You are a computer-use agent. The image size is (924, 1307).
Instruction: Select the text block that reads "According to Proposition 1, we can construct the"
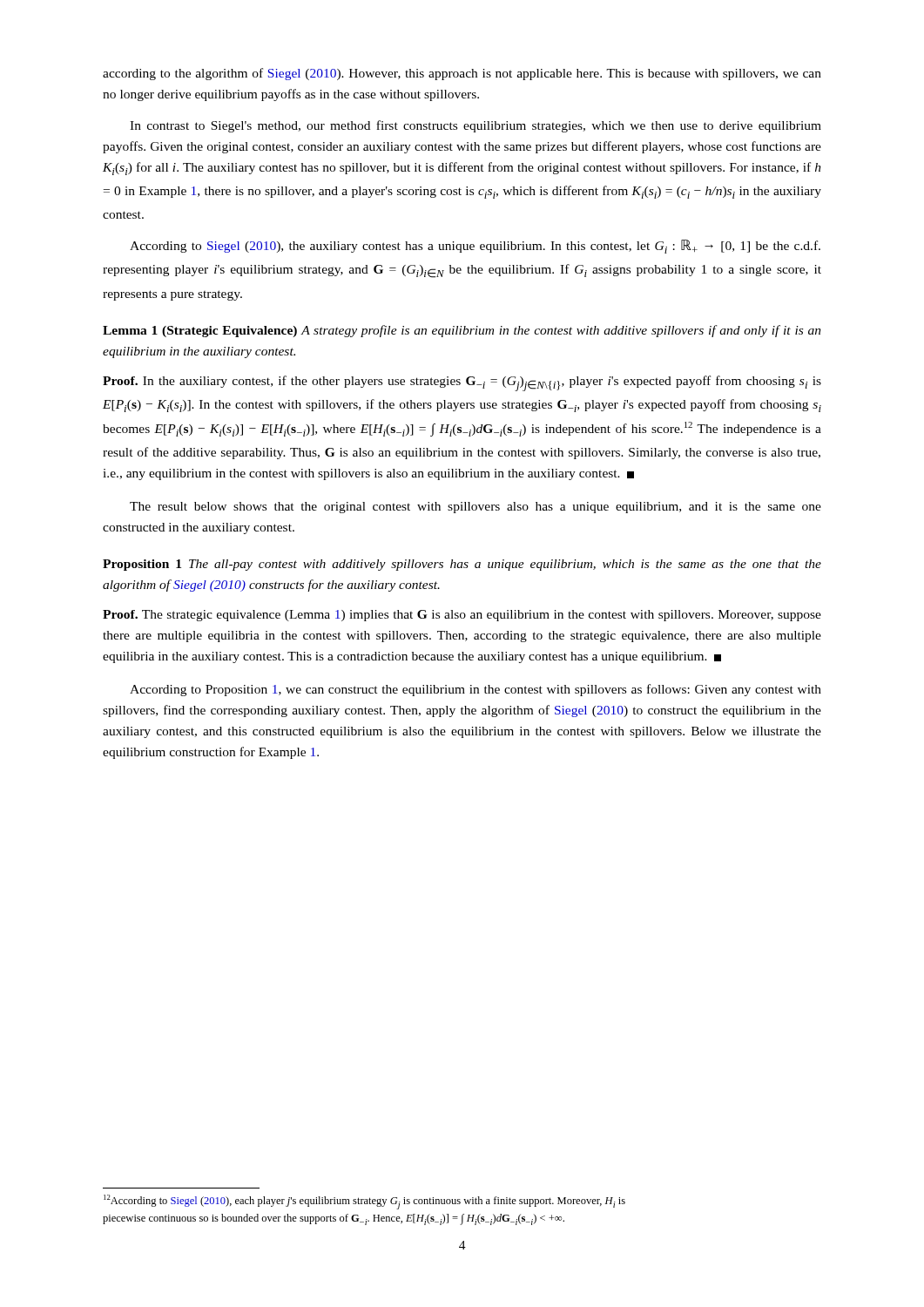462,721
